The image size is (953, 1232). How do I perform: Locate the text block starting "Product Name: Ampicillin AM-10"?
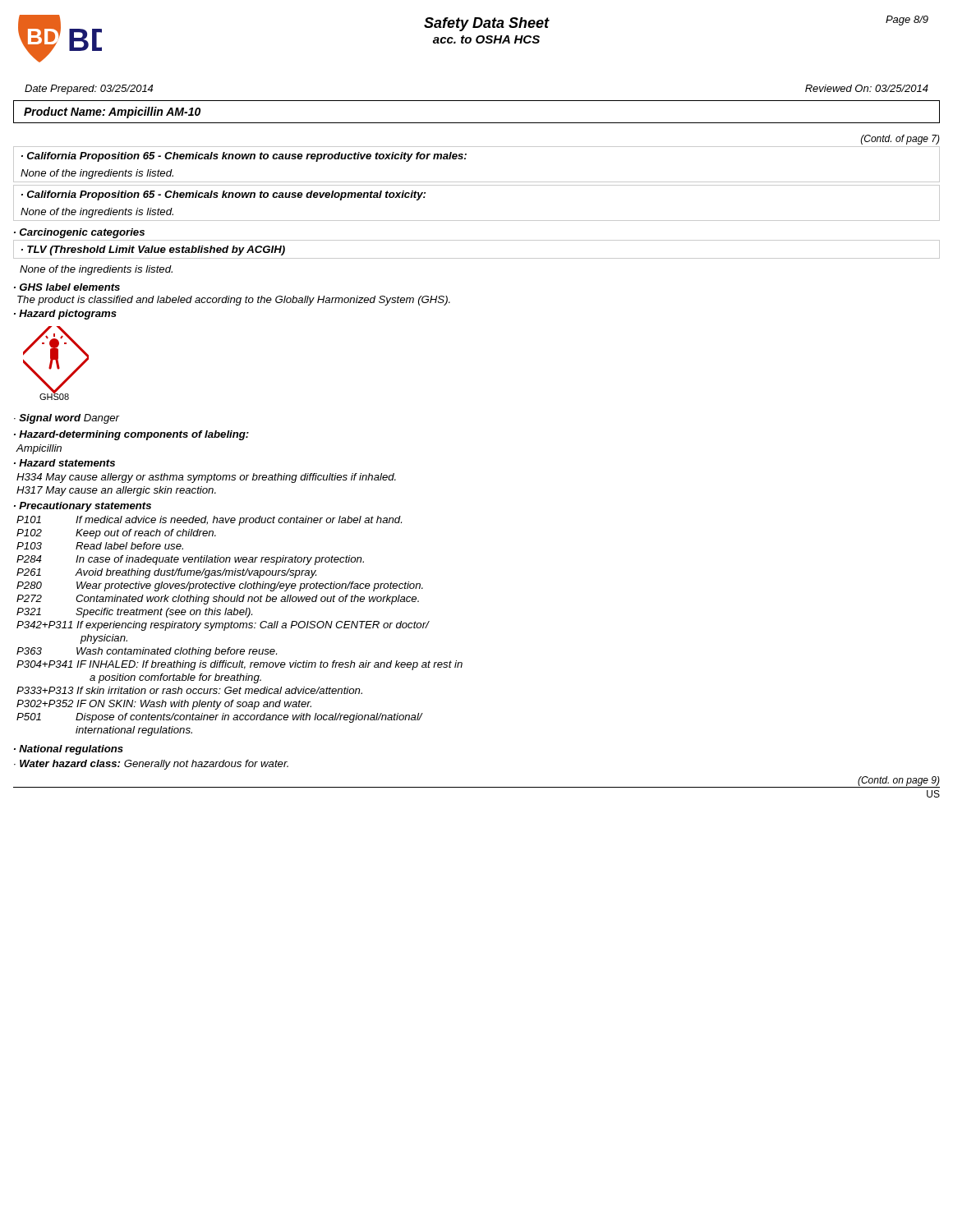pyautogui.click(x=112, y=112)
